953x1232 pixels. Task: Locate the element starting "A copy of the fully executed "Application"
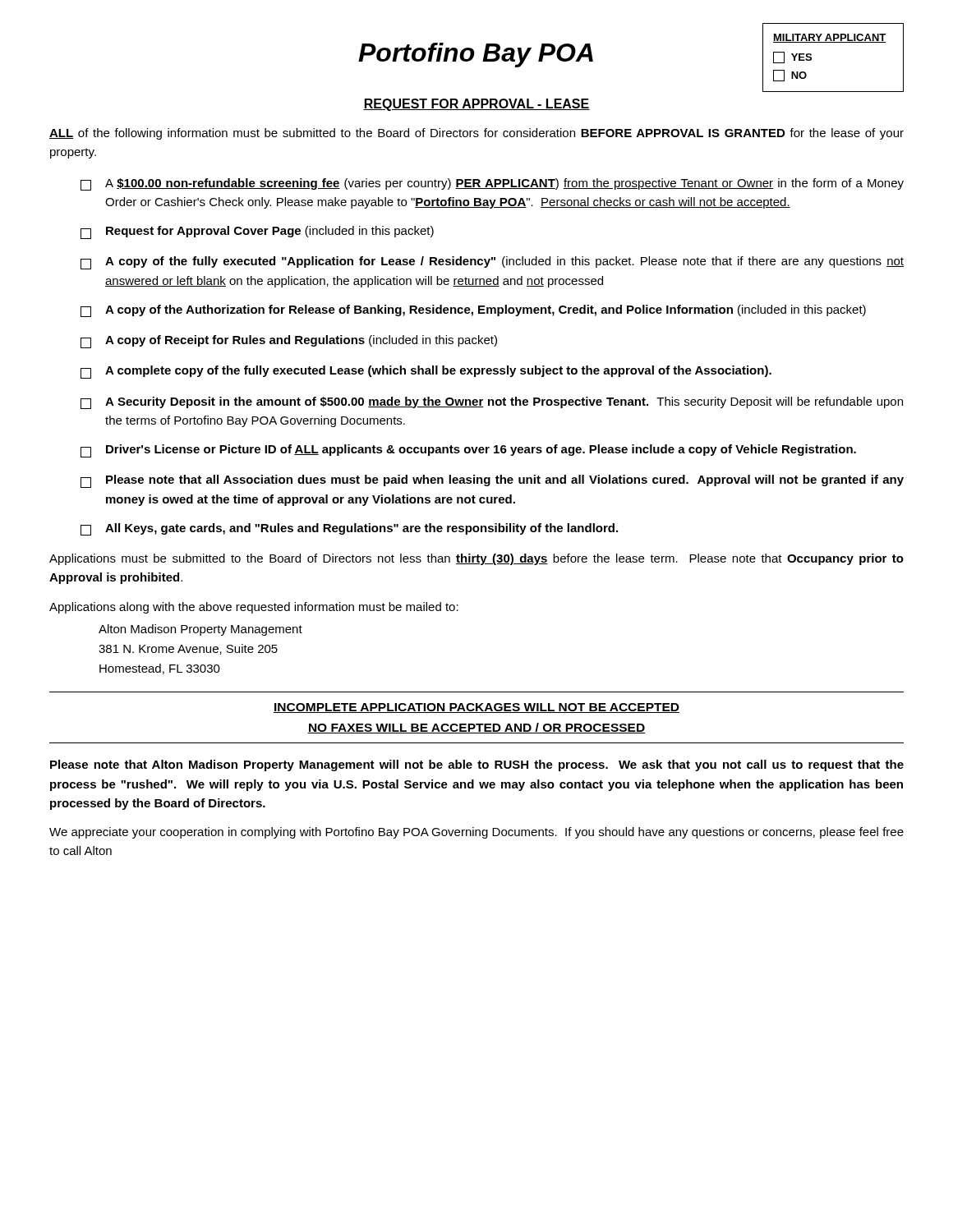click(x=492, y=271)
